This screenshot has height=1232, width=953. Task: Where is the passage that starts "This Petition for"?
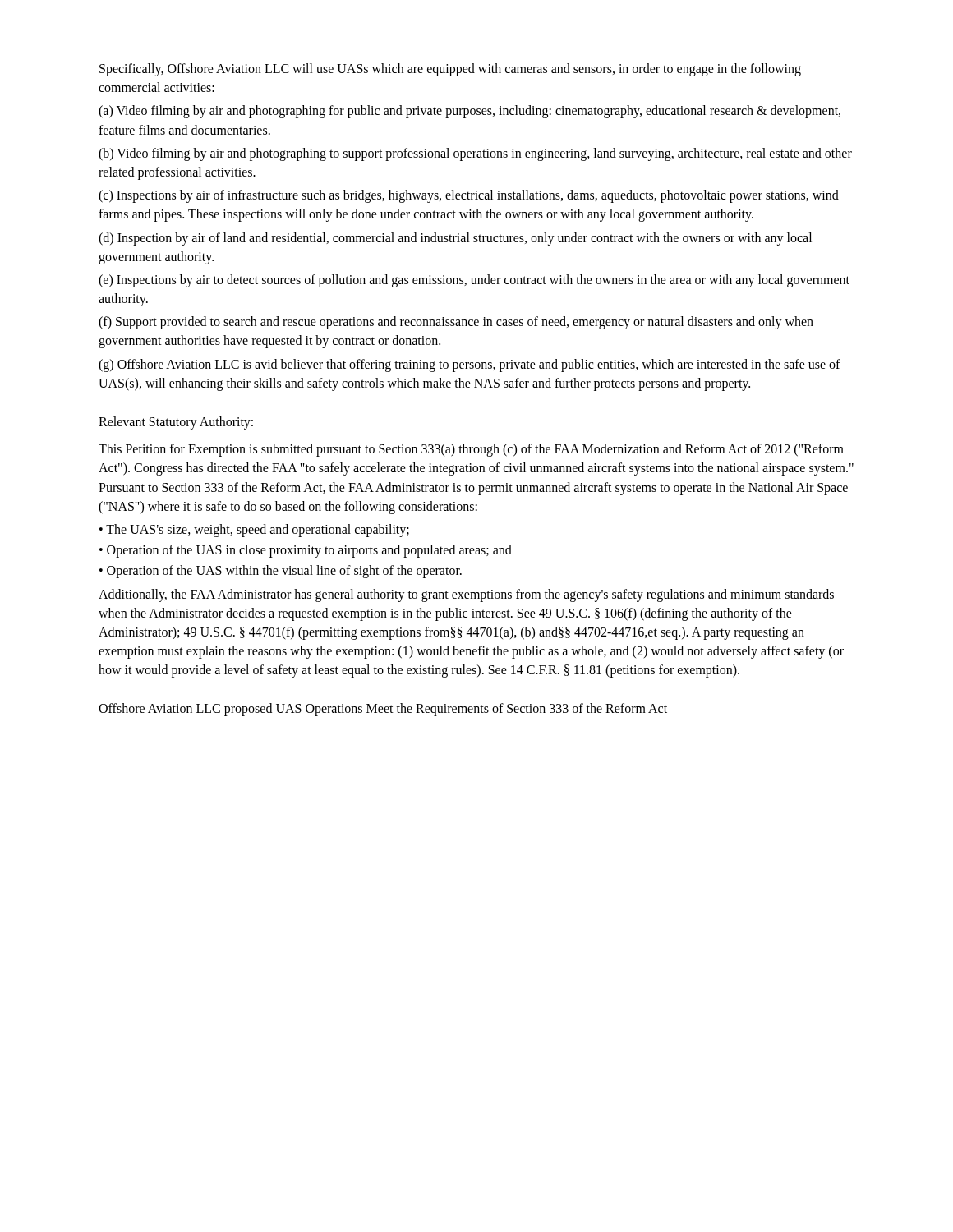pos(476,560)
